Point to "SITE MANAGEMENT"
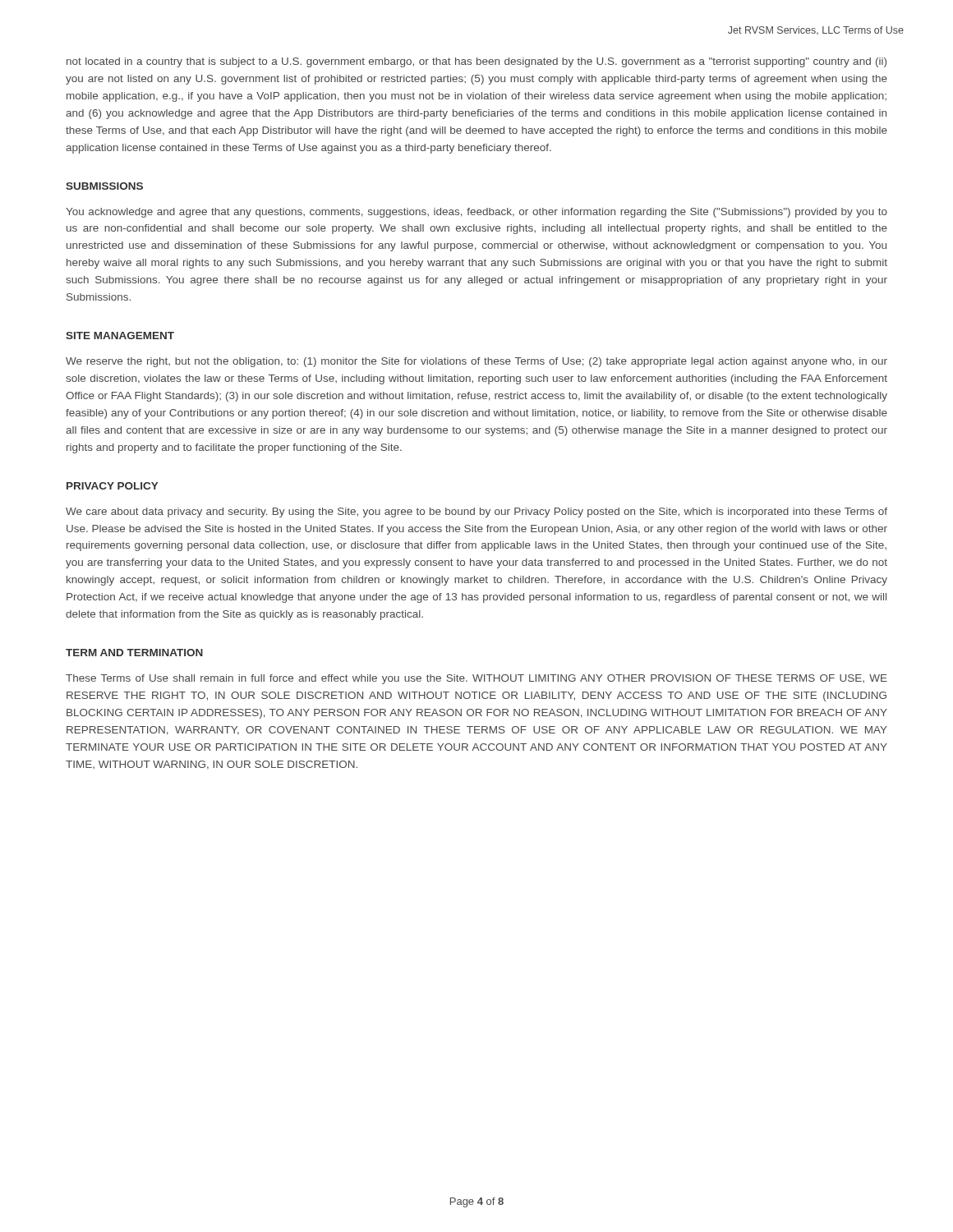953x1232 pixels. tap(120, 336)
